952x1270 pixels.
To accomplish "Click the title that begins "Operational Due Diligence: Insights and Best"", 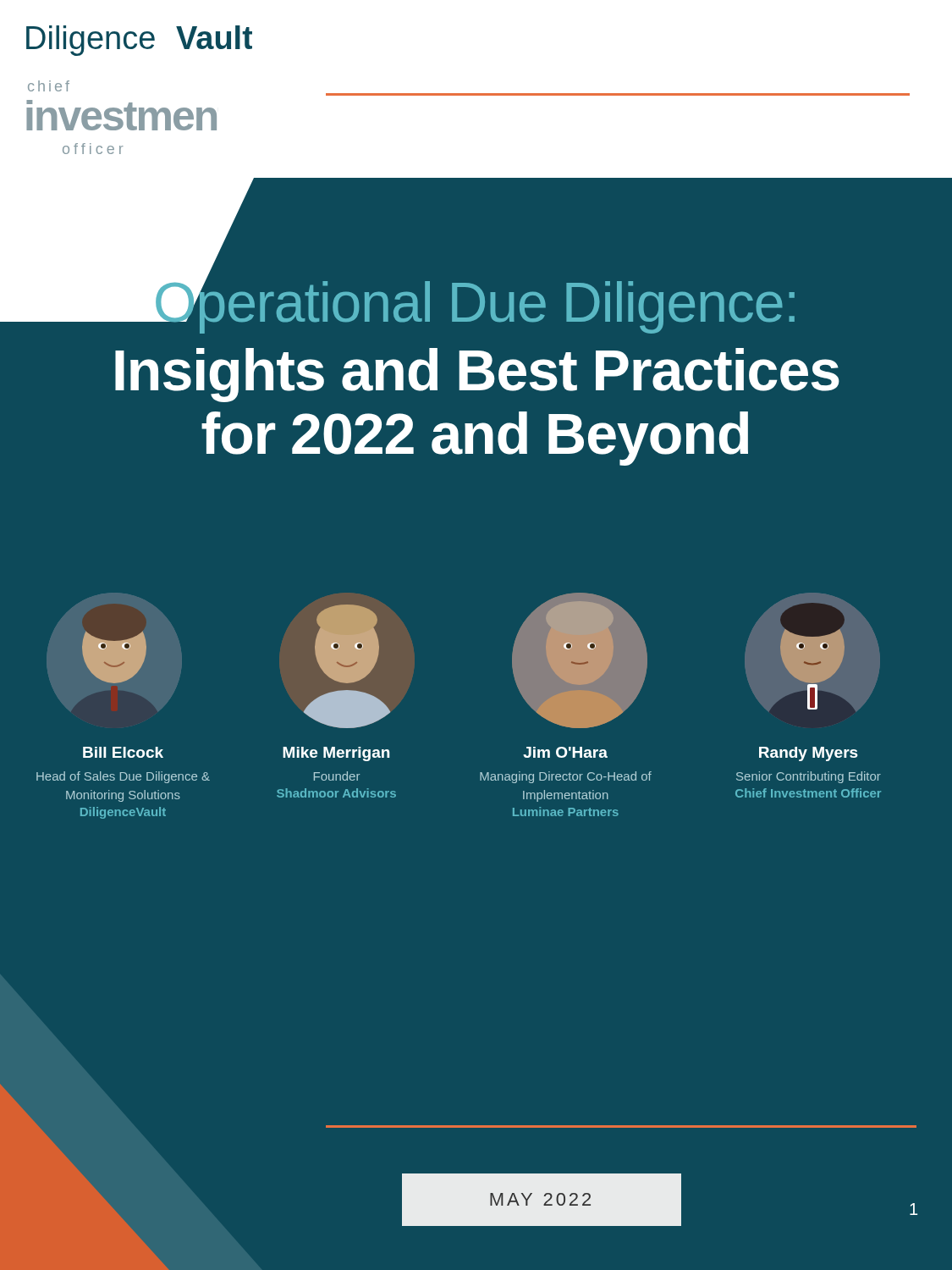I will point(476,368).
